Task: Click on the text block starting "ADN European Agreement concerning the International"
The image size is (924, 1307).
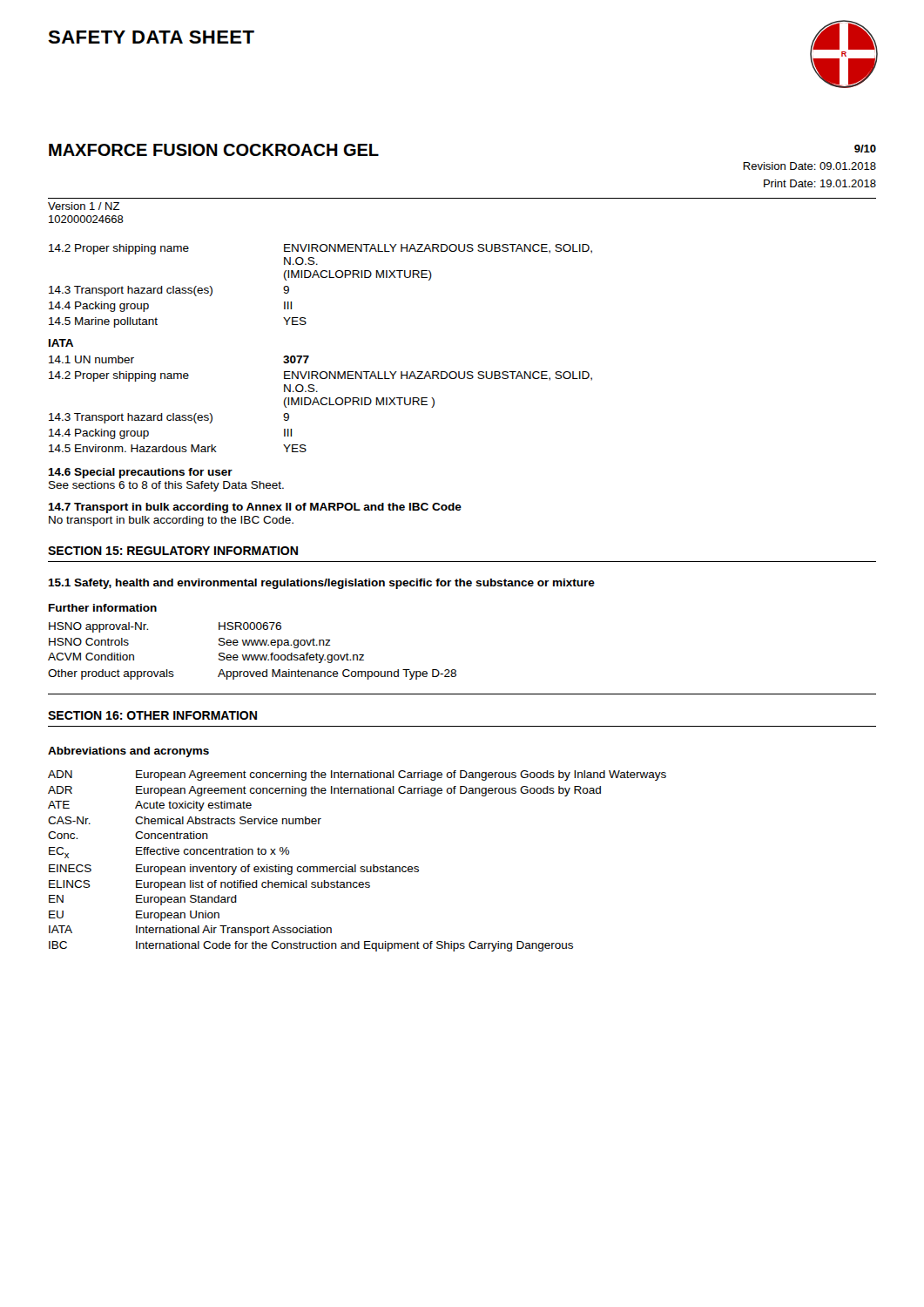Action: point(462,775)
